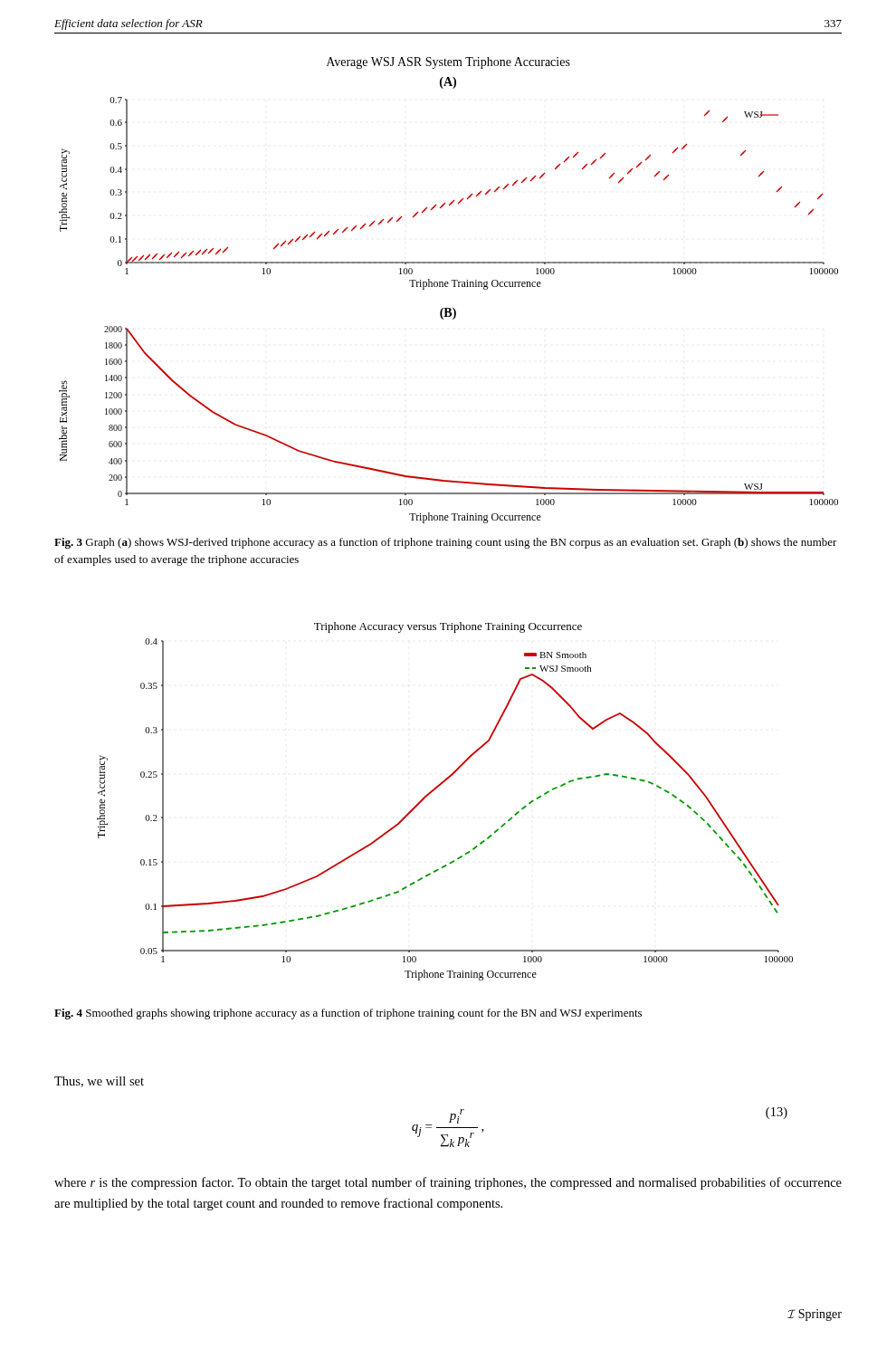The image size is (896, 1358).
Task: Locate the continuous plot
Action: (x=448, y=292)
